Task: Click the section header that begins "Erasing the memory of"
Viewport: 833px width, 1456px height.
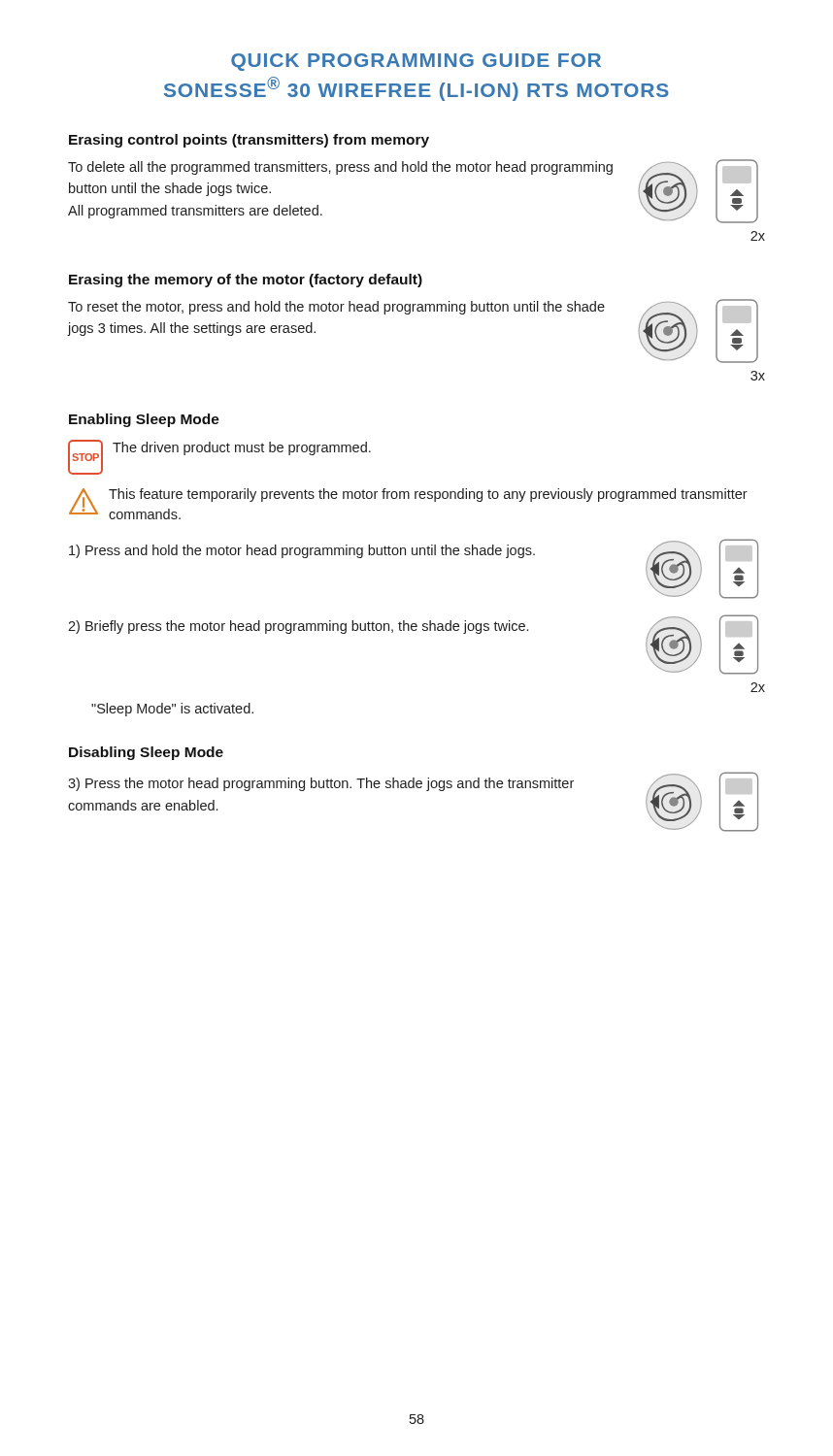Action: [x=245, y=279]
